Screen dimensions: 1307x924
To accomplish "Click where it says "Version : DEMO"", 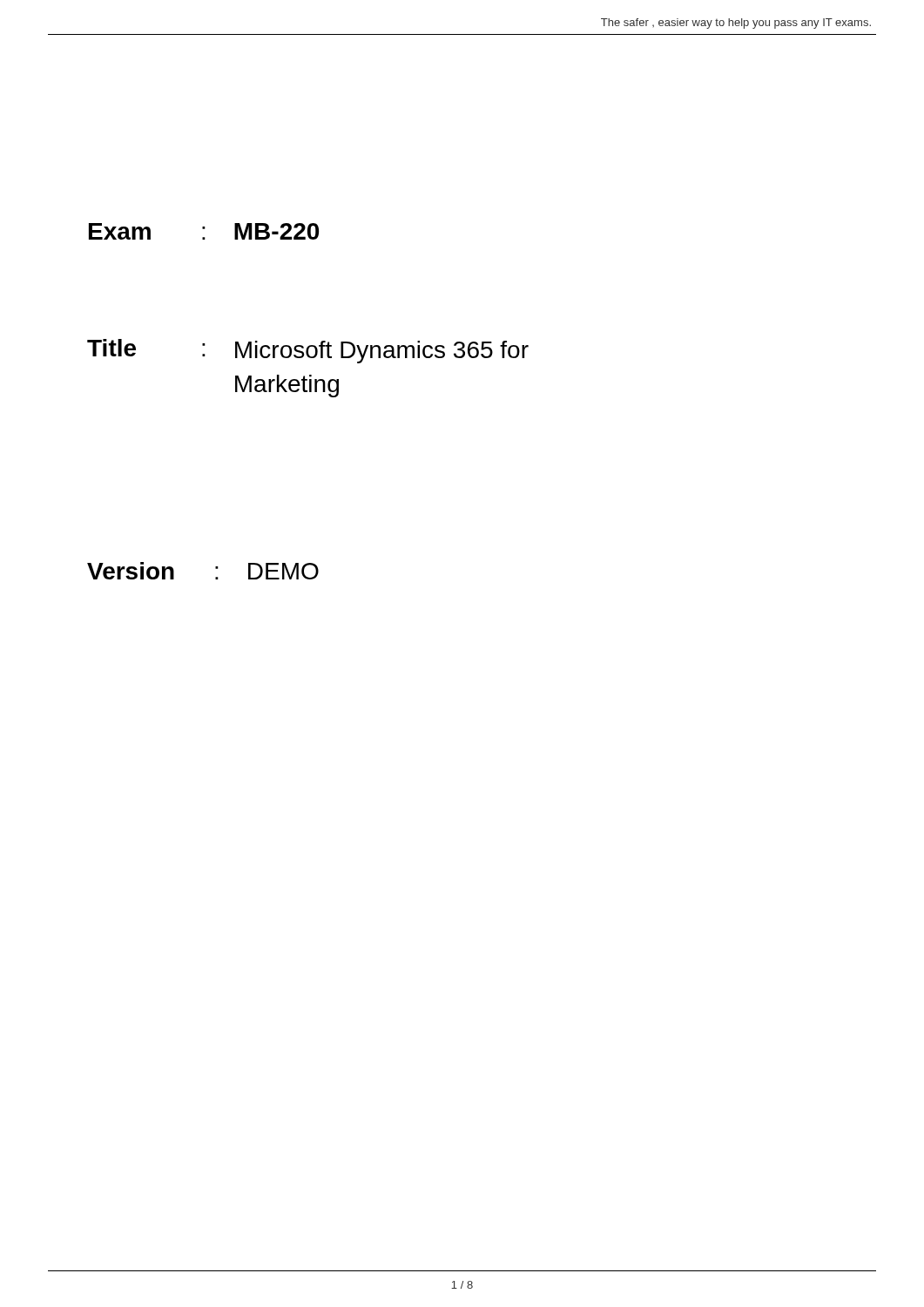I will point(127,570).
